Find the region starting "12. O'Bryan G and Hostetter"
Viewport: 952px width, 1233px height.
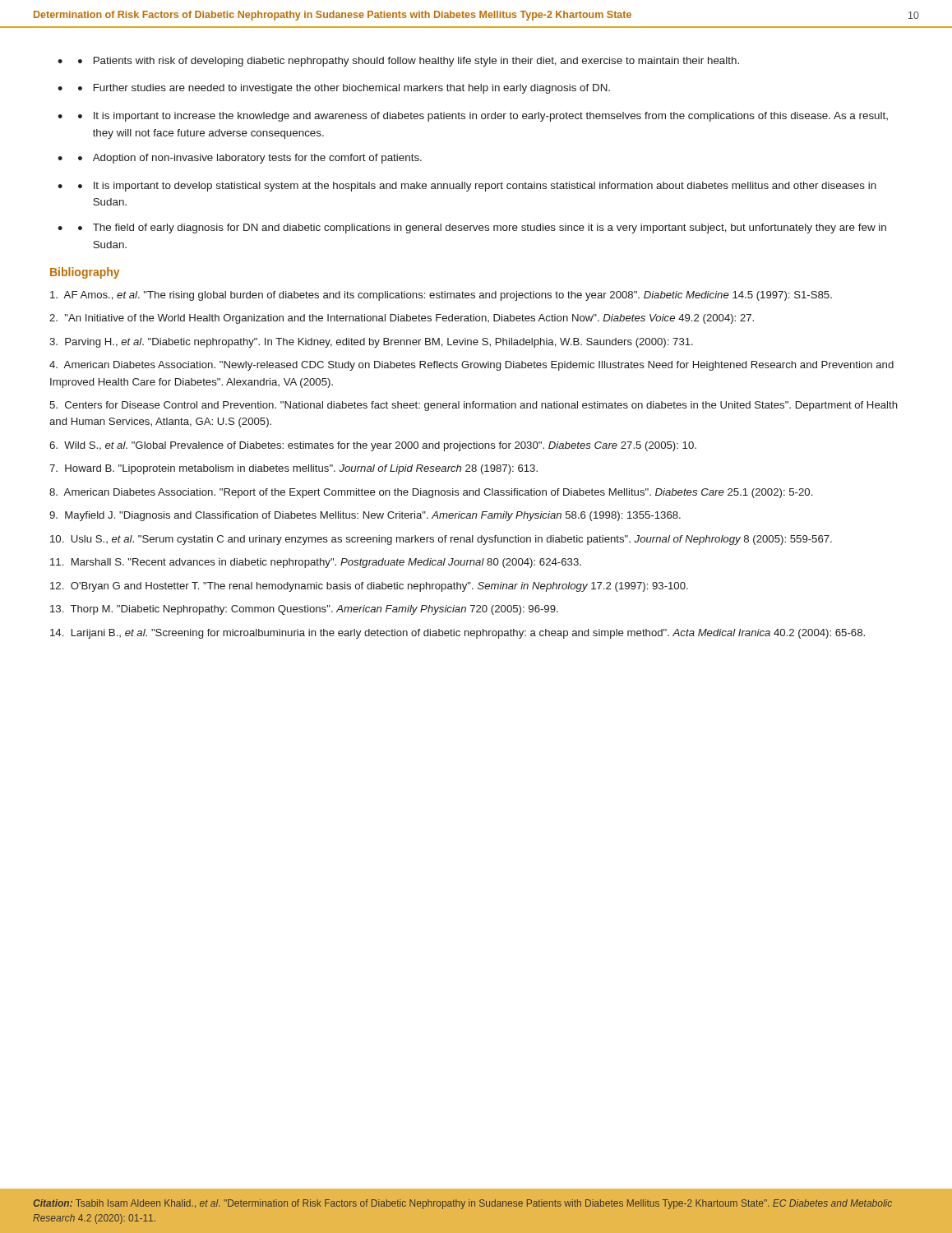369,585
